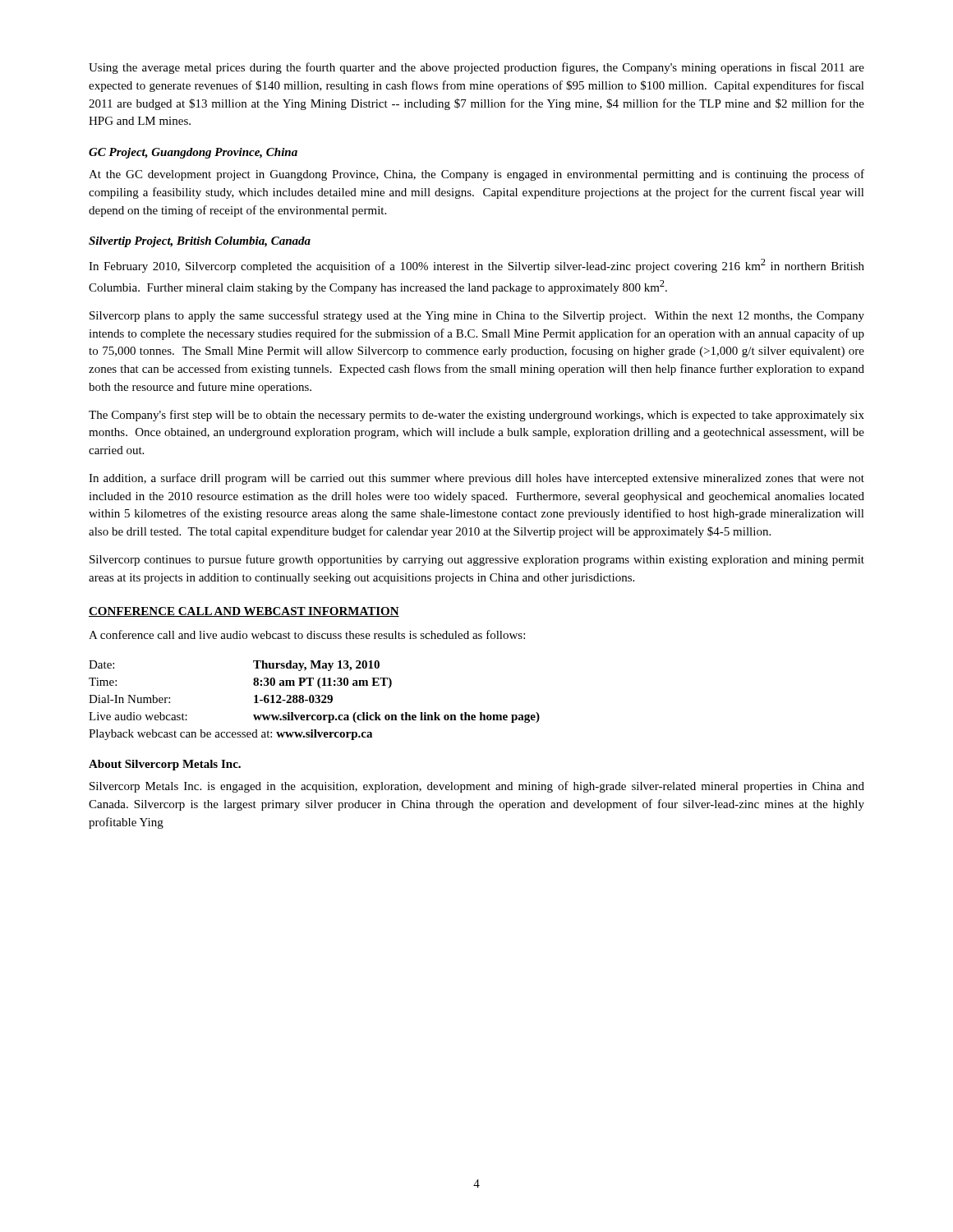The image size is (953, 1232).
Task: Select the text block containing "Using the average metal"
Action: 476,94
